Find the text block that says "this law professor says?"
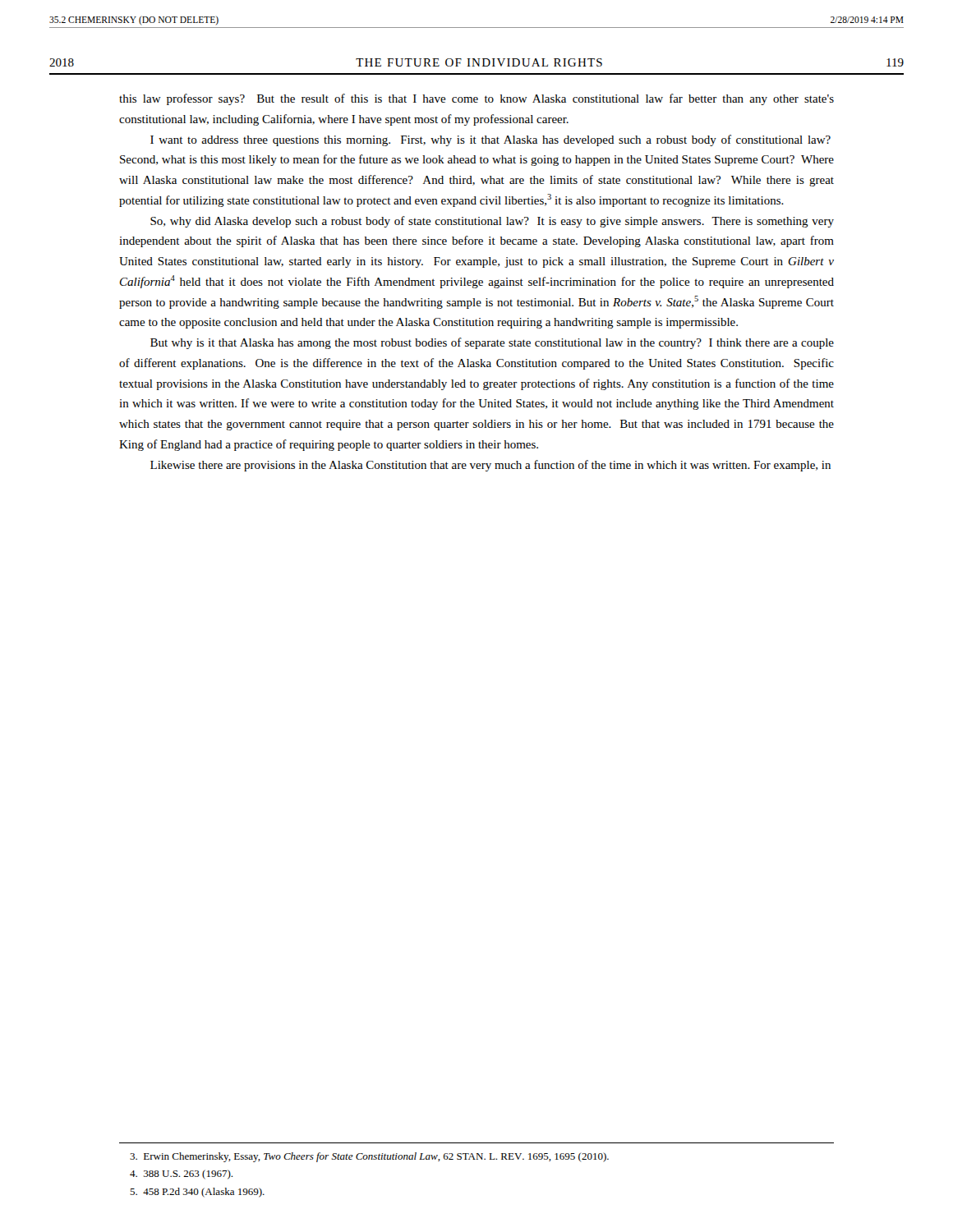953x1232 pixels. pyautogui.click(x=476, y=109)
